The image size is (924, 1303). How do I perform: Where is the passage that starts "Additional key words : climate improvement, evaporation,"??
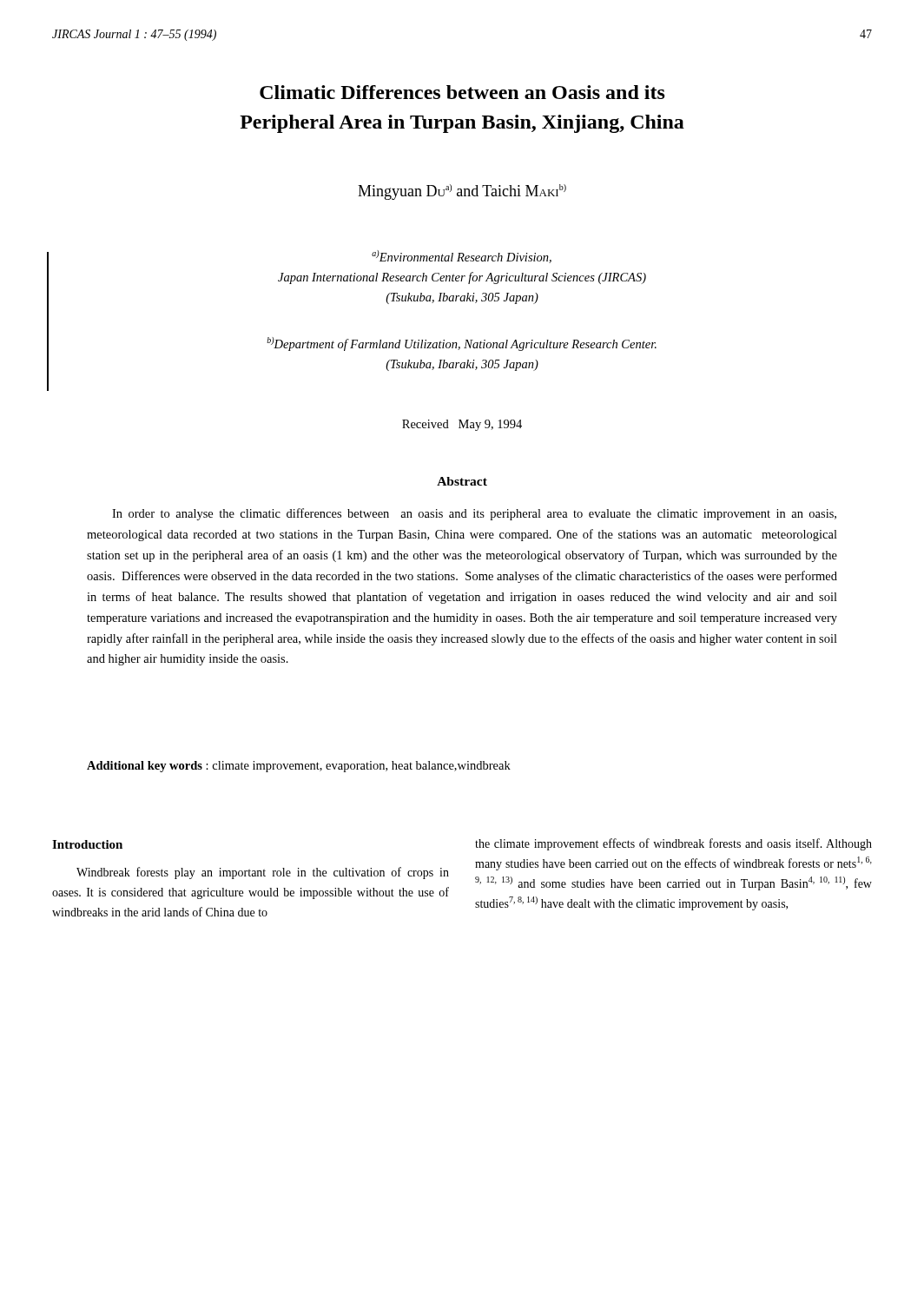pyautogui.click(x=299, y=765)
